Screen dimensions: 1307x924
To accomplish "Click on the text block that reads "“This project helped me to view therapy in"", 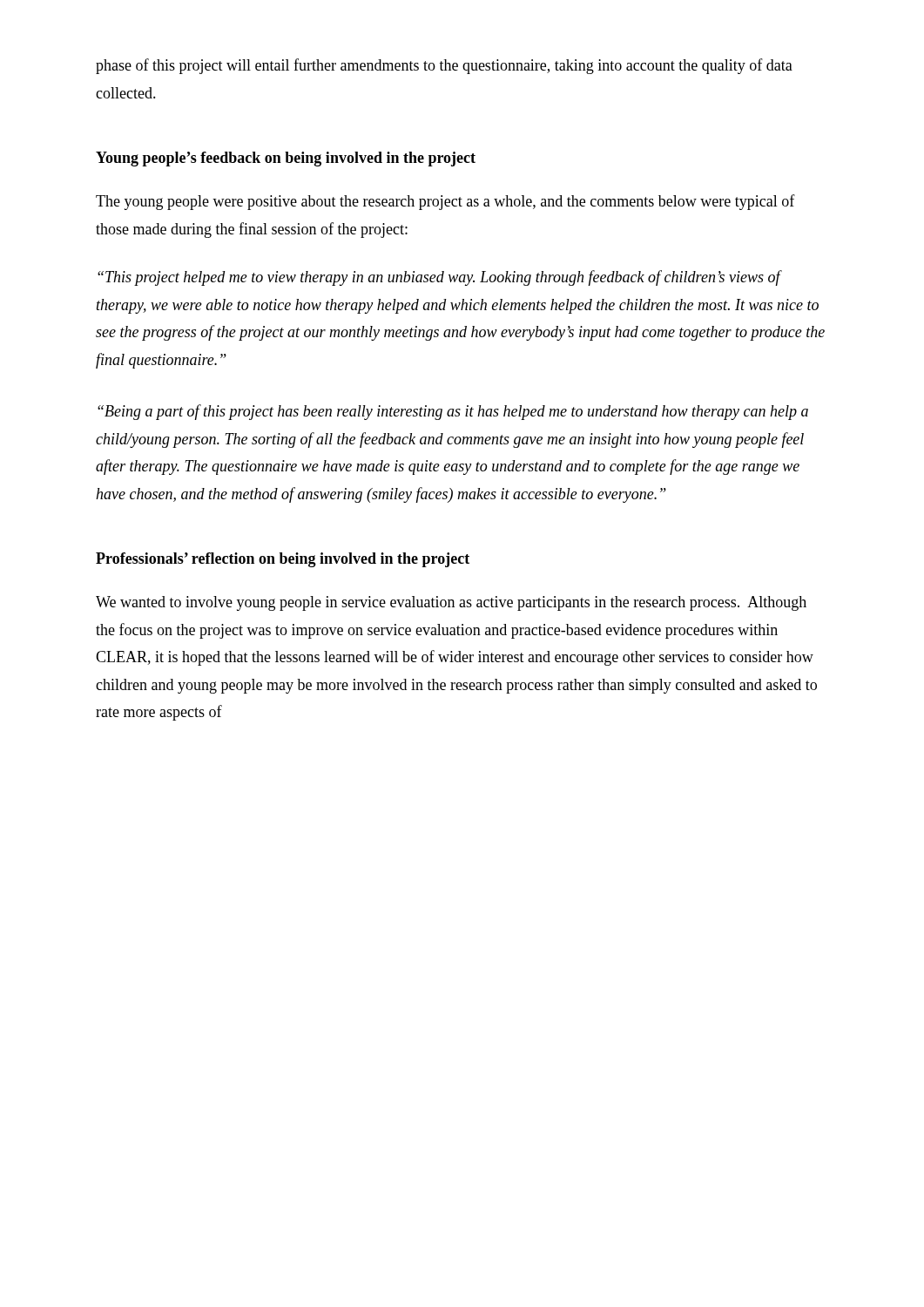I will click(460, 318).
